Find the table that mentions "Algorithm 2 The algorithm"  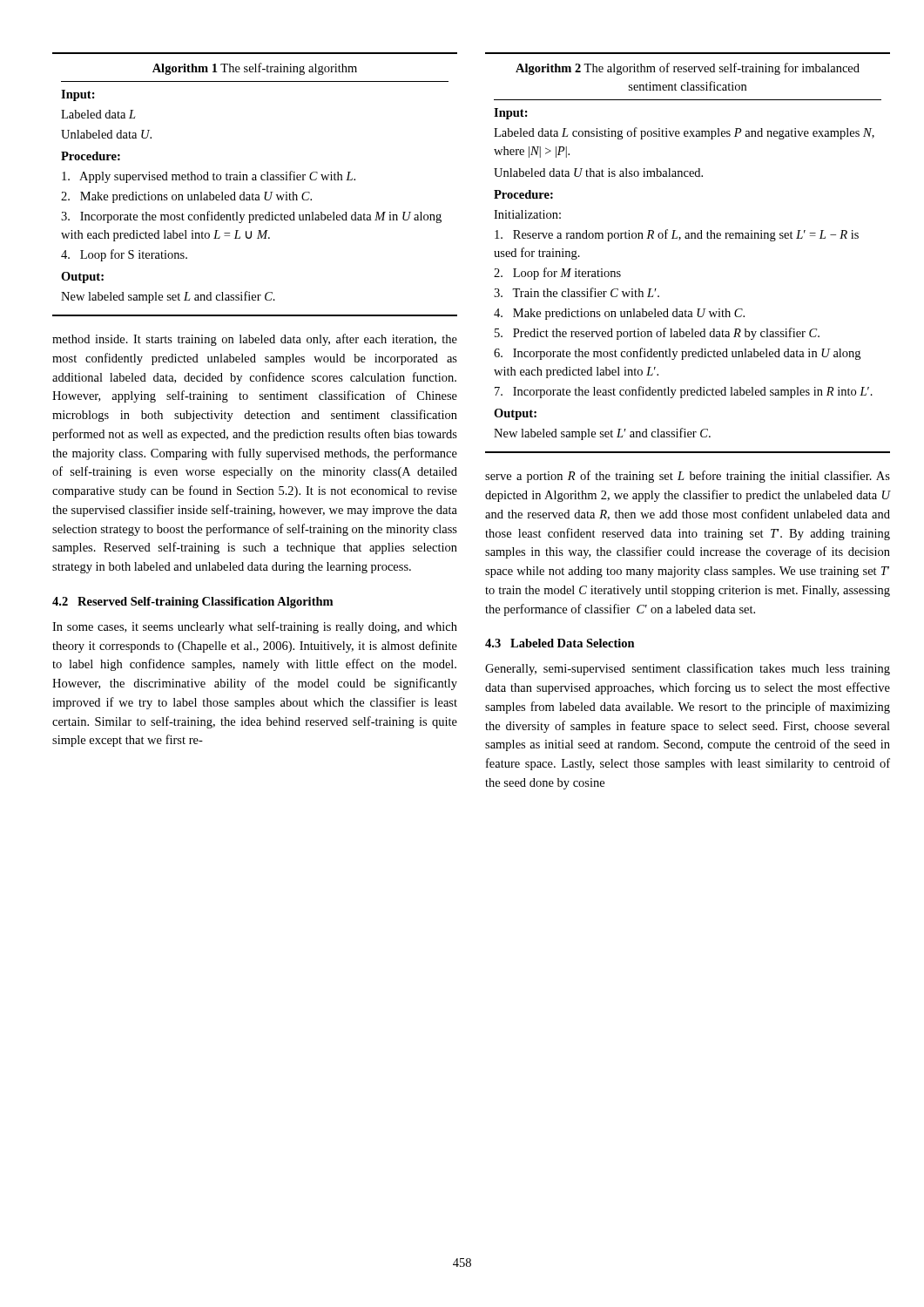[688, 253]
